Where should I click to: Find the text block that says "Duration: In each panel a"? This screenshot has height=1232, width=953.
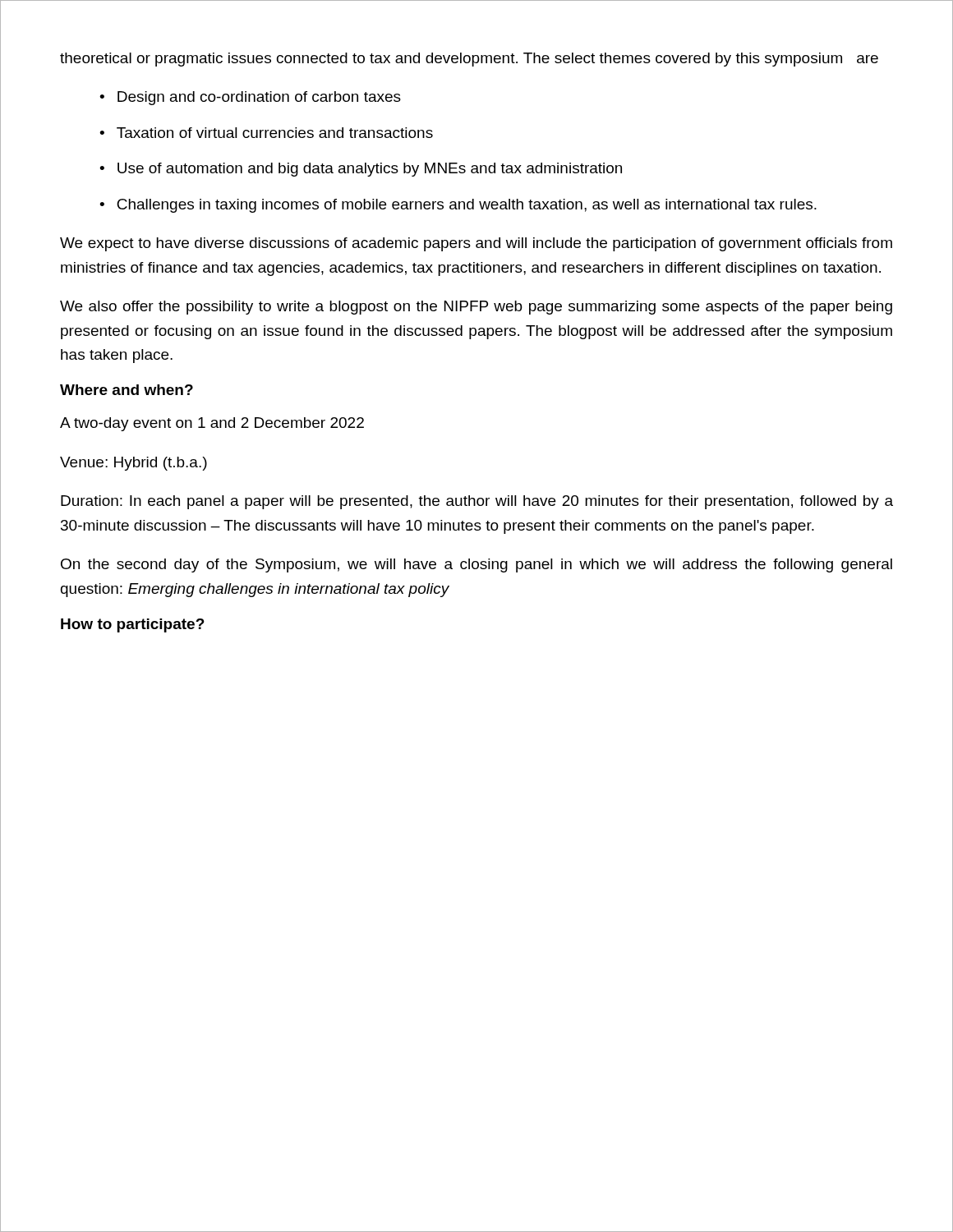[x=476, y=513]
